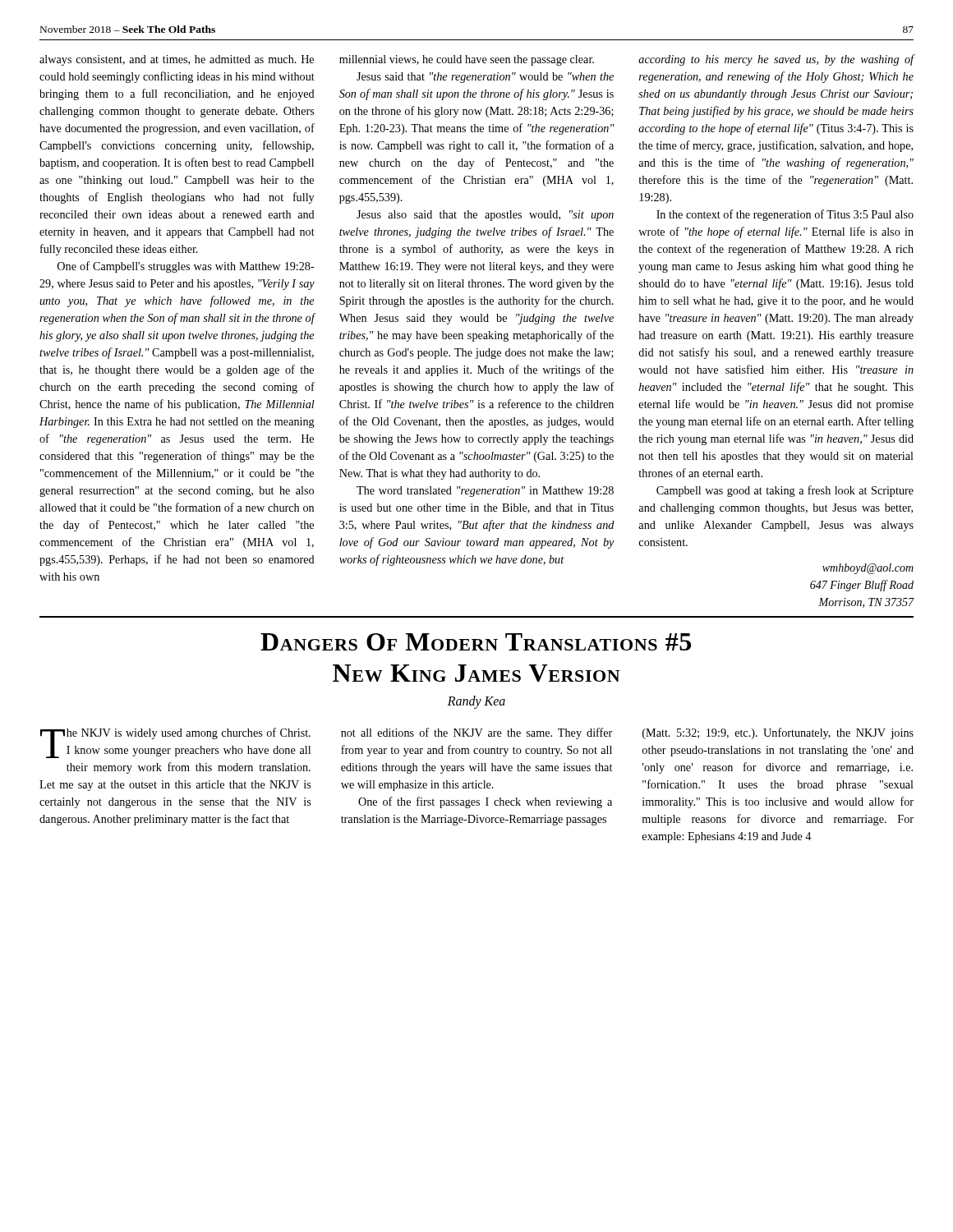Viewport: 953px width, 1232px height.
Task: Select the text block starting "Randy Kea"
Action: click(x=476, y=701)
